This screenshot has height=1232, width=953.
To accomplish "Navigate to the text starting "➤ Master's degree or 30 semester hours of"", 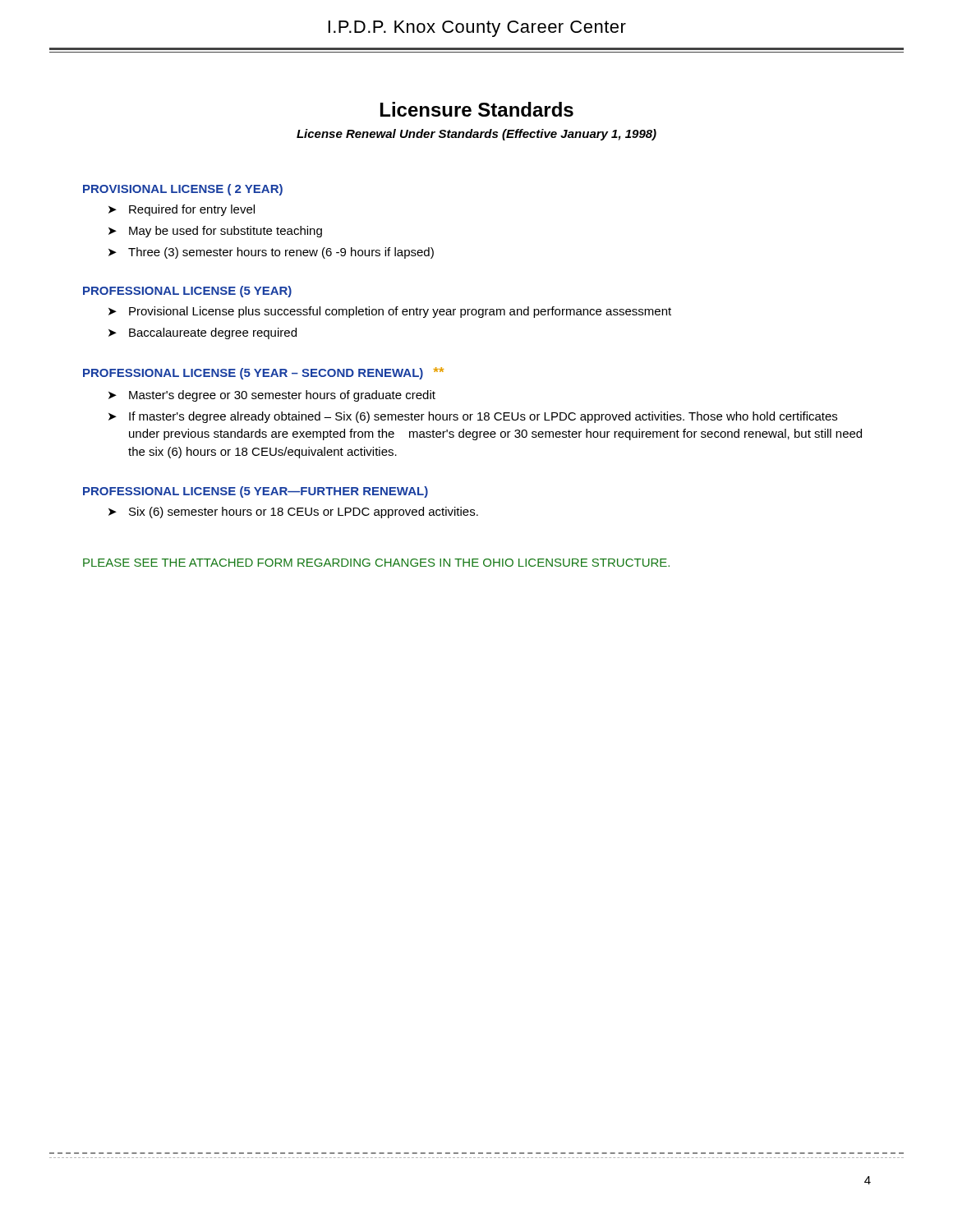I will click(x=271, y=395).
